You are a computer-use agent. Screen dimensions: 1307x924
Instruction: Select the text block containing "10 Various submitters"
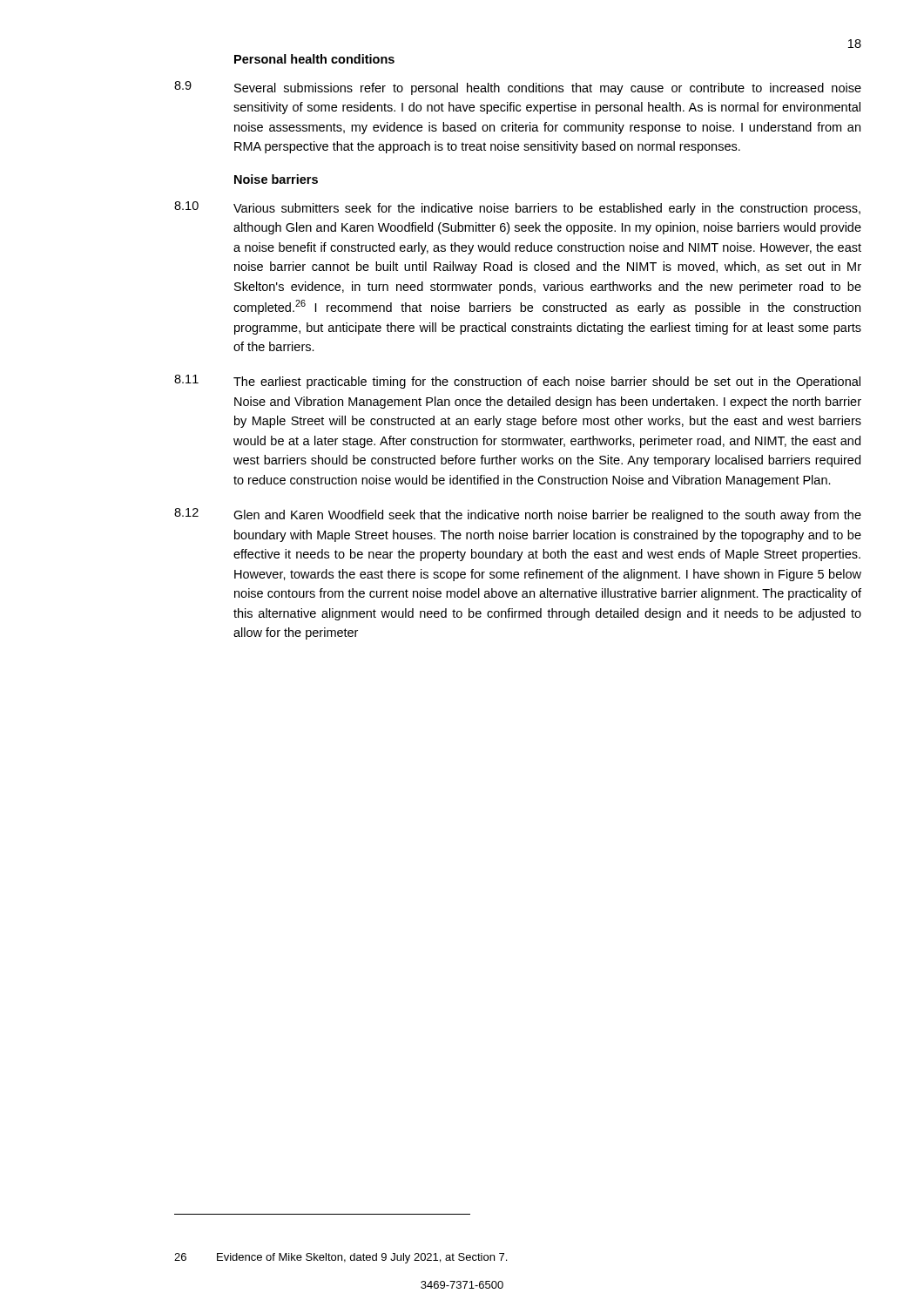pos(518,278)
